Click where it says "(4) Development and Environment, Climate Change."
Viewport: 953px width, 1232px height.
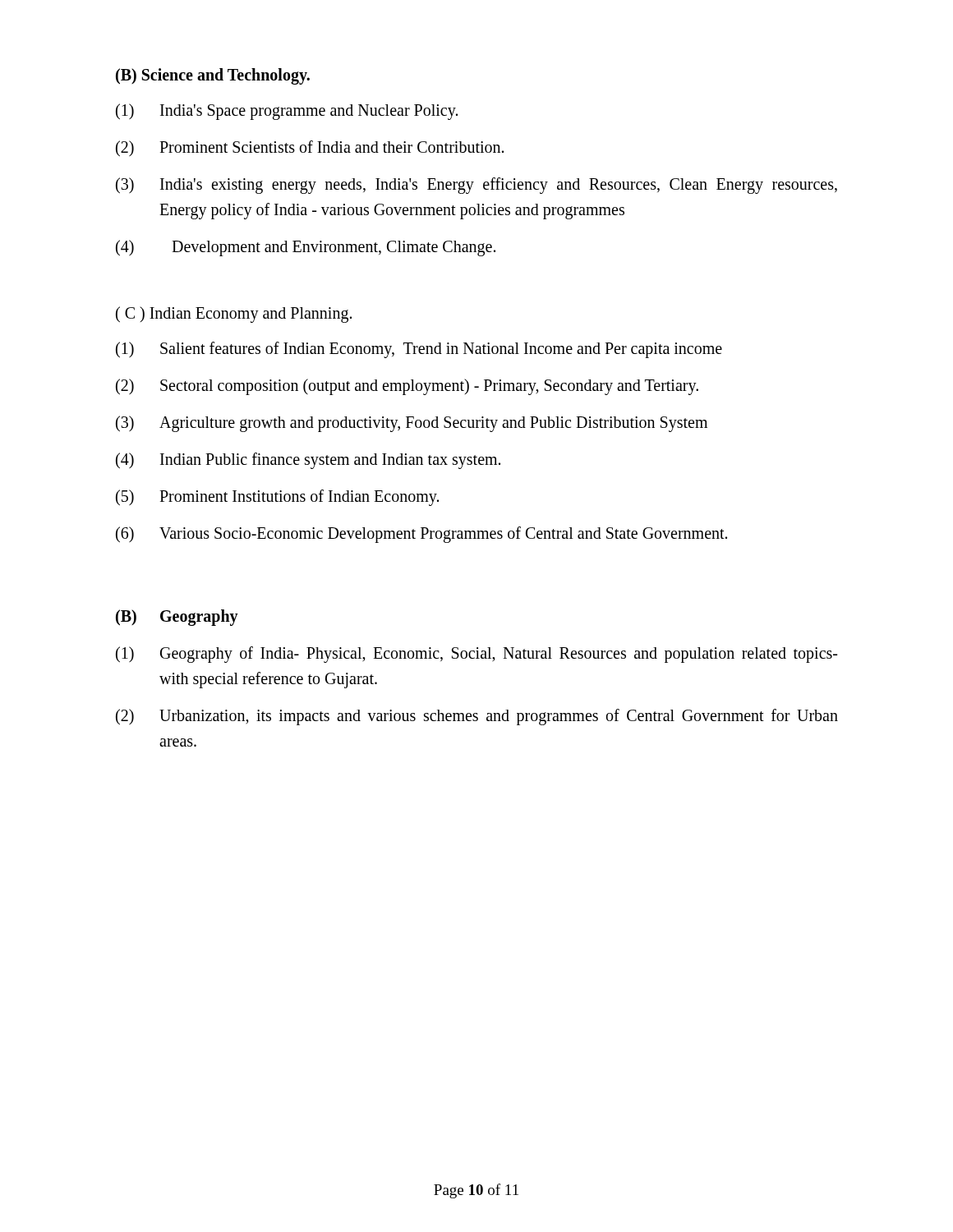pyautogui.click(x=476, y=247)
